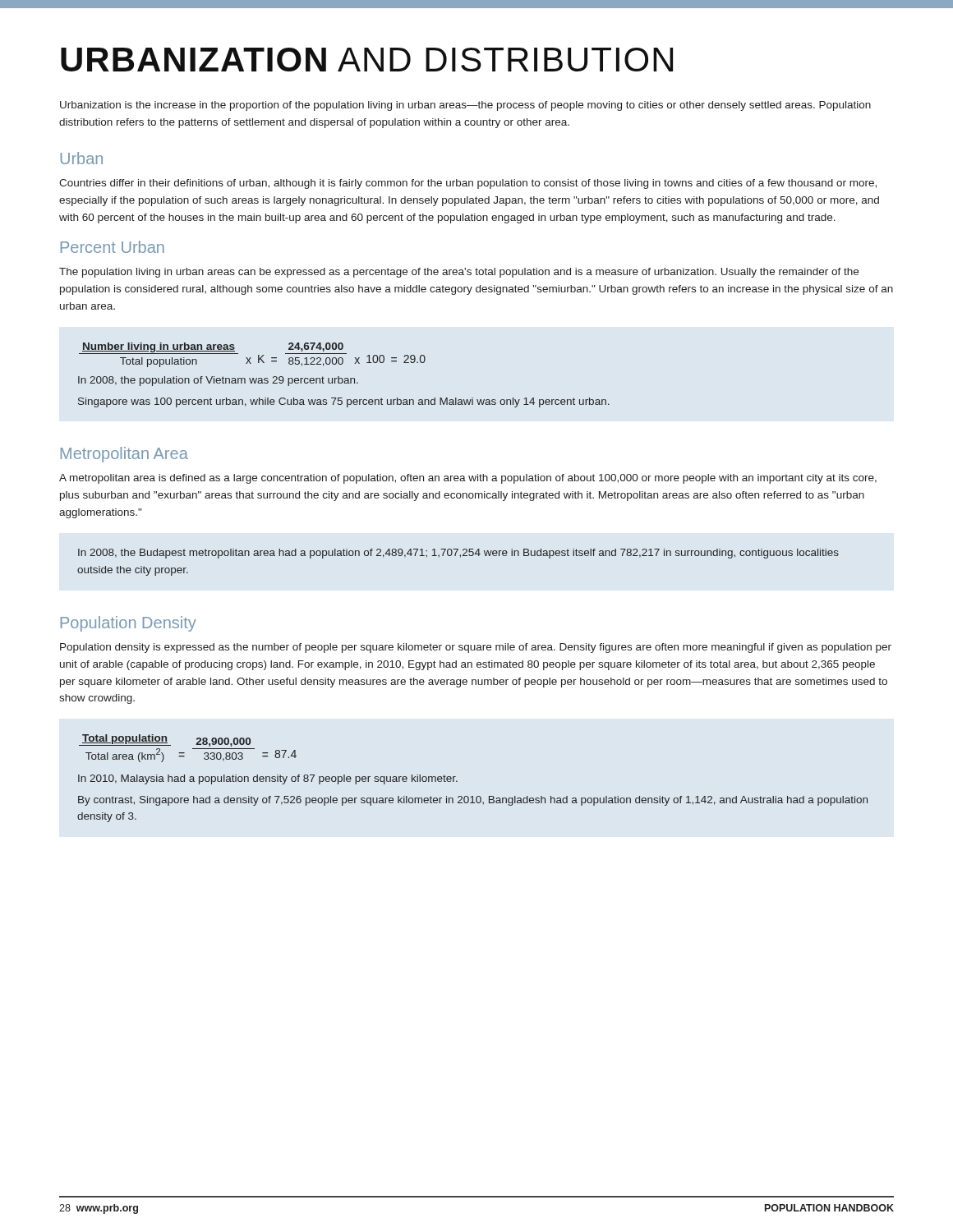Find the section header that says "Metropolitan Area"
Viewport: 953px width, 1232px height.
tap(124, 453)
